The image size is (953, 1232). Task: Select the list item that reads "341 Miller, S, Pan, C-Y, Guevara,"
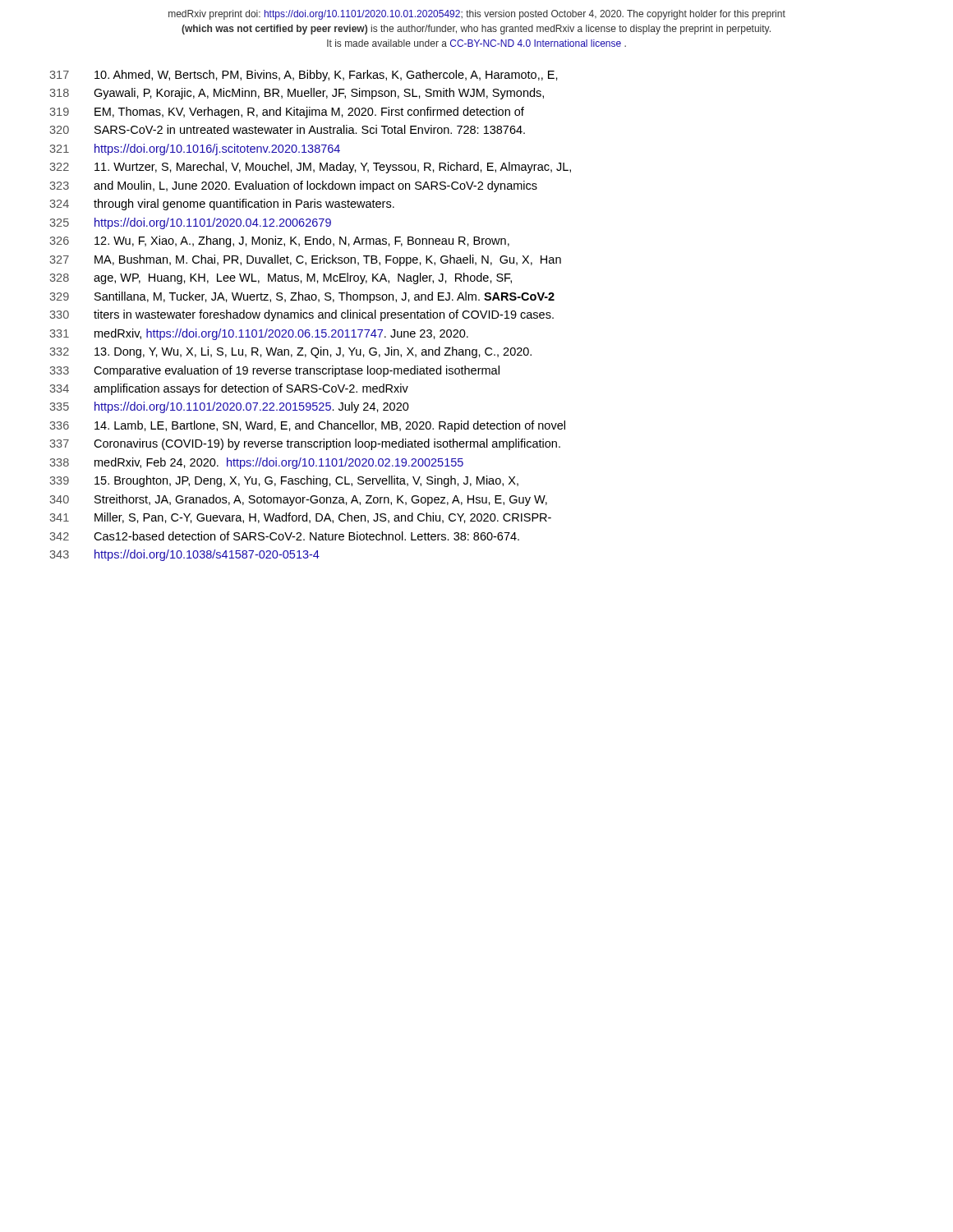click(300, 518)
